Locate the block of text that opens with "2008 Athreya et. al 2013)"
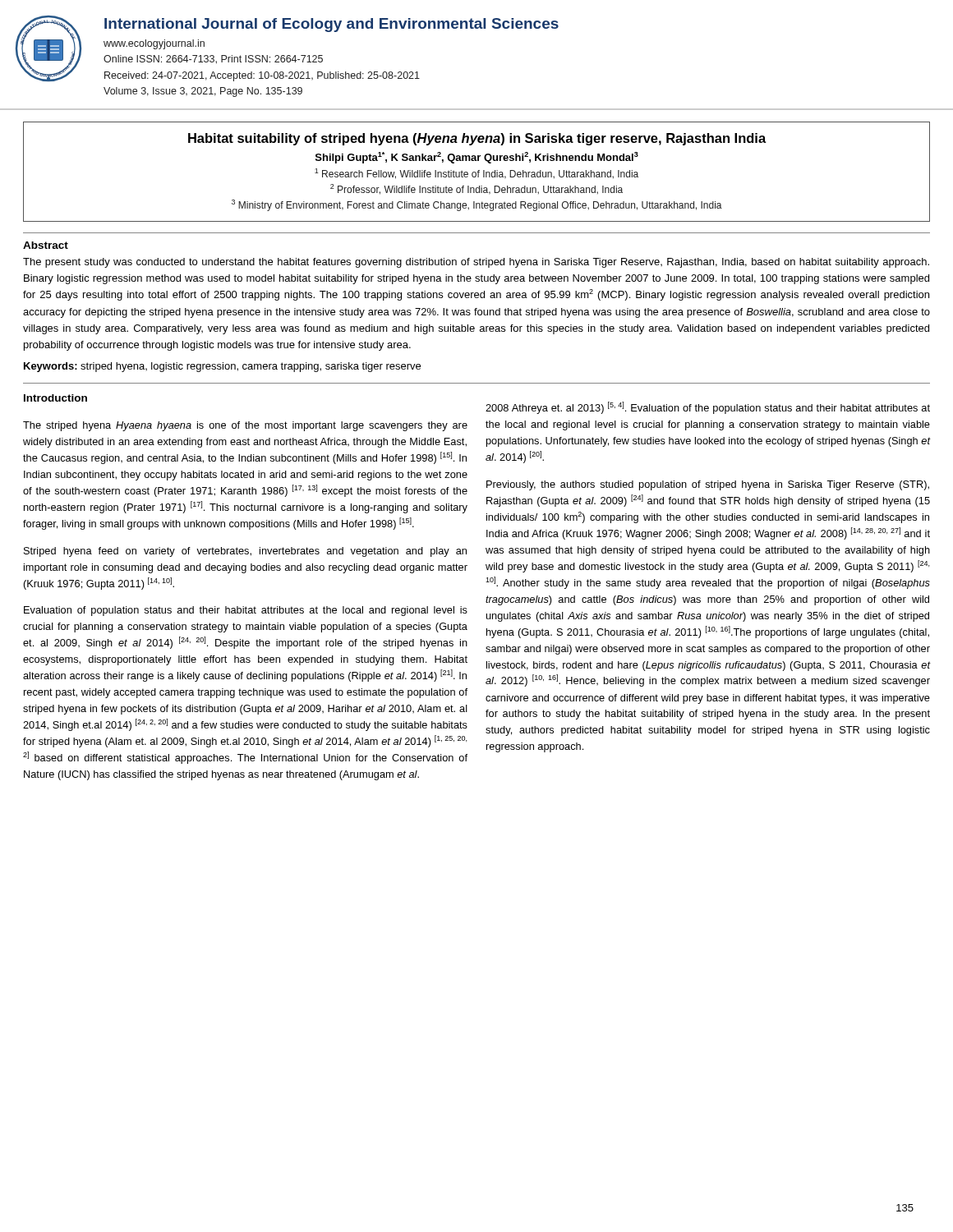Screen dimensions: 1232x953 (x=708, y=578)
